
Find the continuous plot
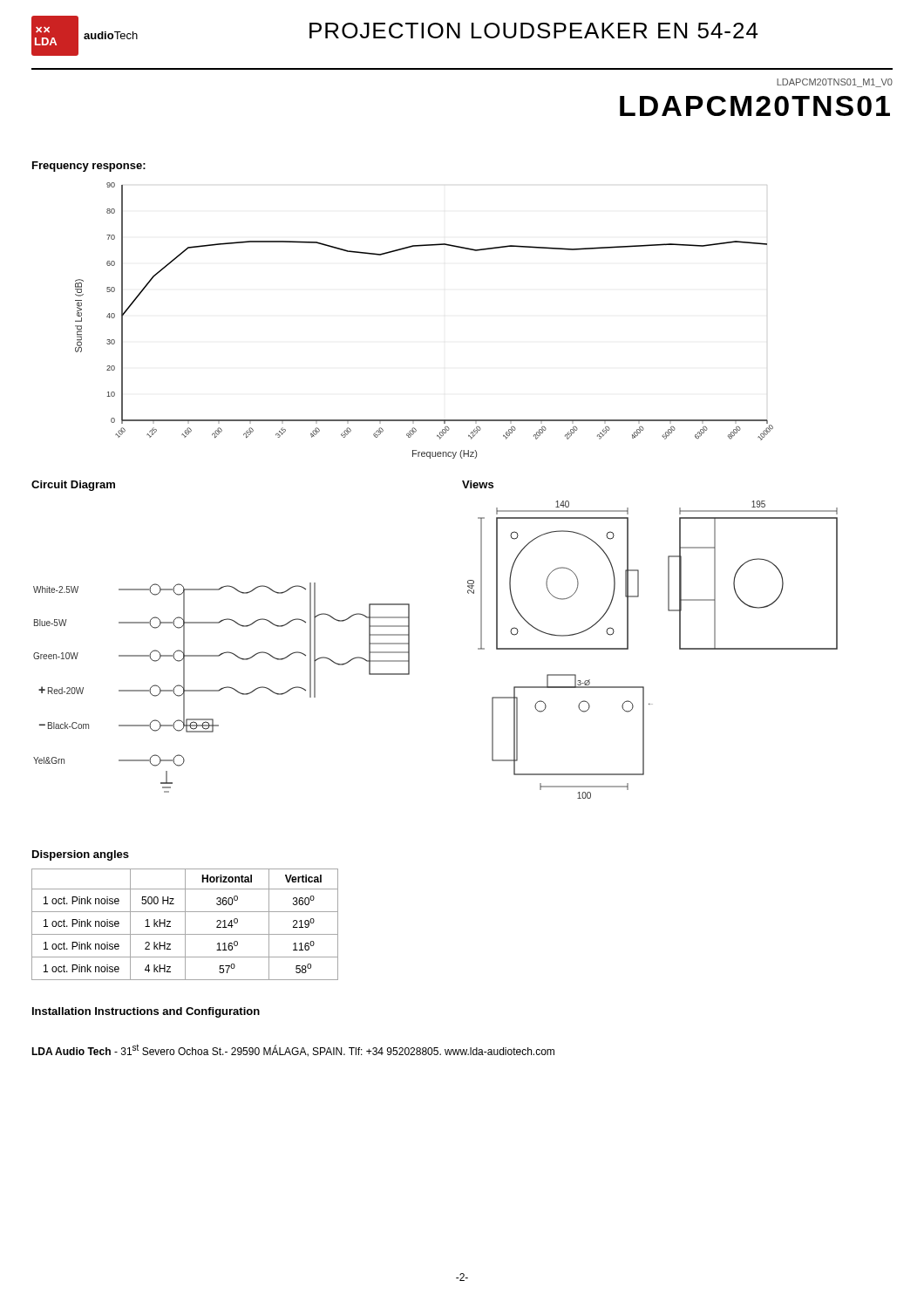tap(427, 322)
